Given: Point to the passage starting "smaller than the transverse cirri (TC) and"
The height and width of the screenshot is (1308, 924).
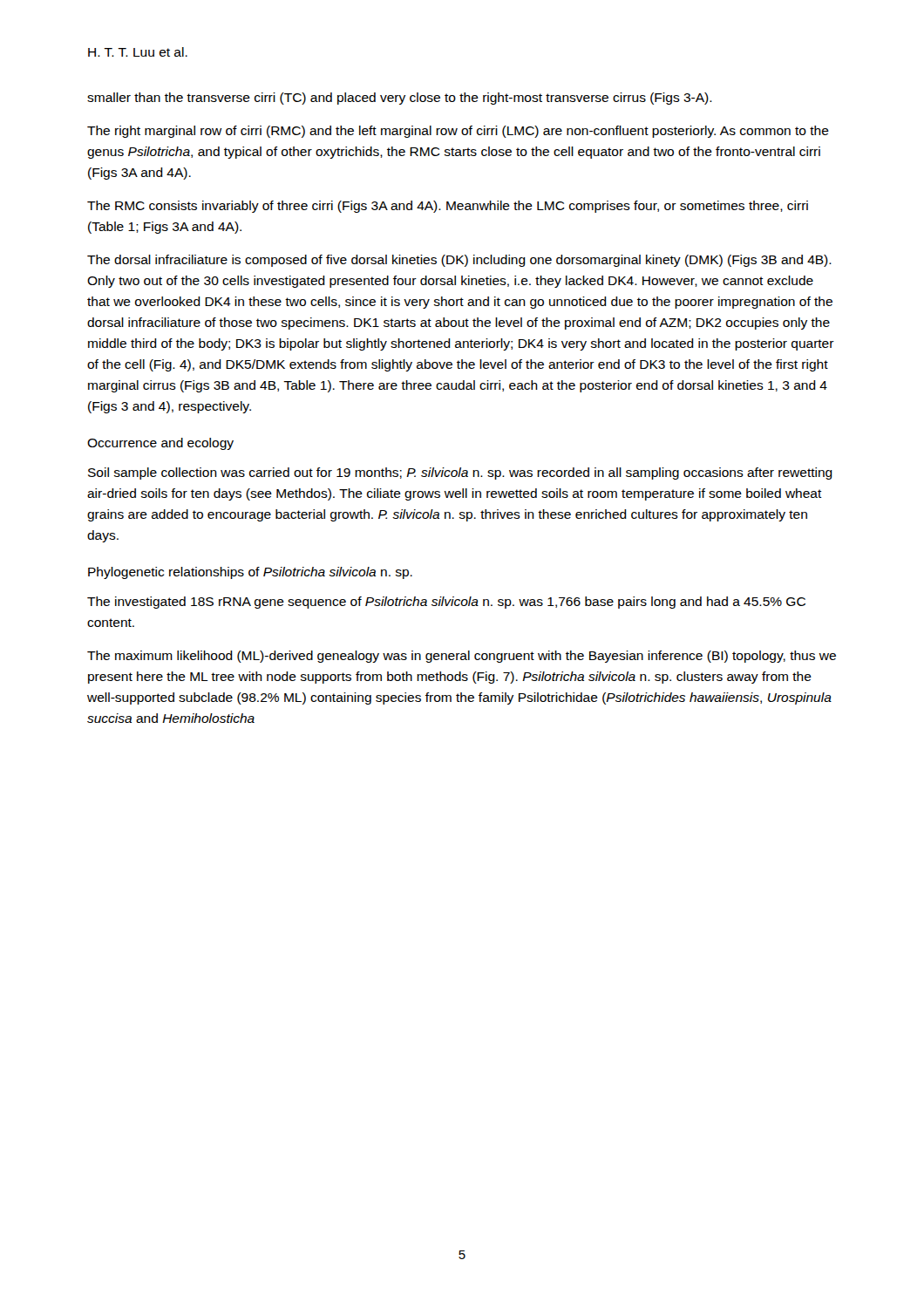Looking at the screenshot, I should point(400,97).
